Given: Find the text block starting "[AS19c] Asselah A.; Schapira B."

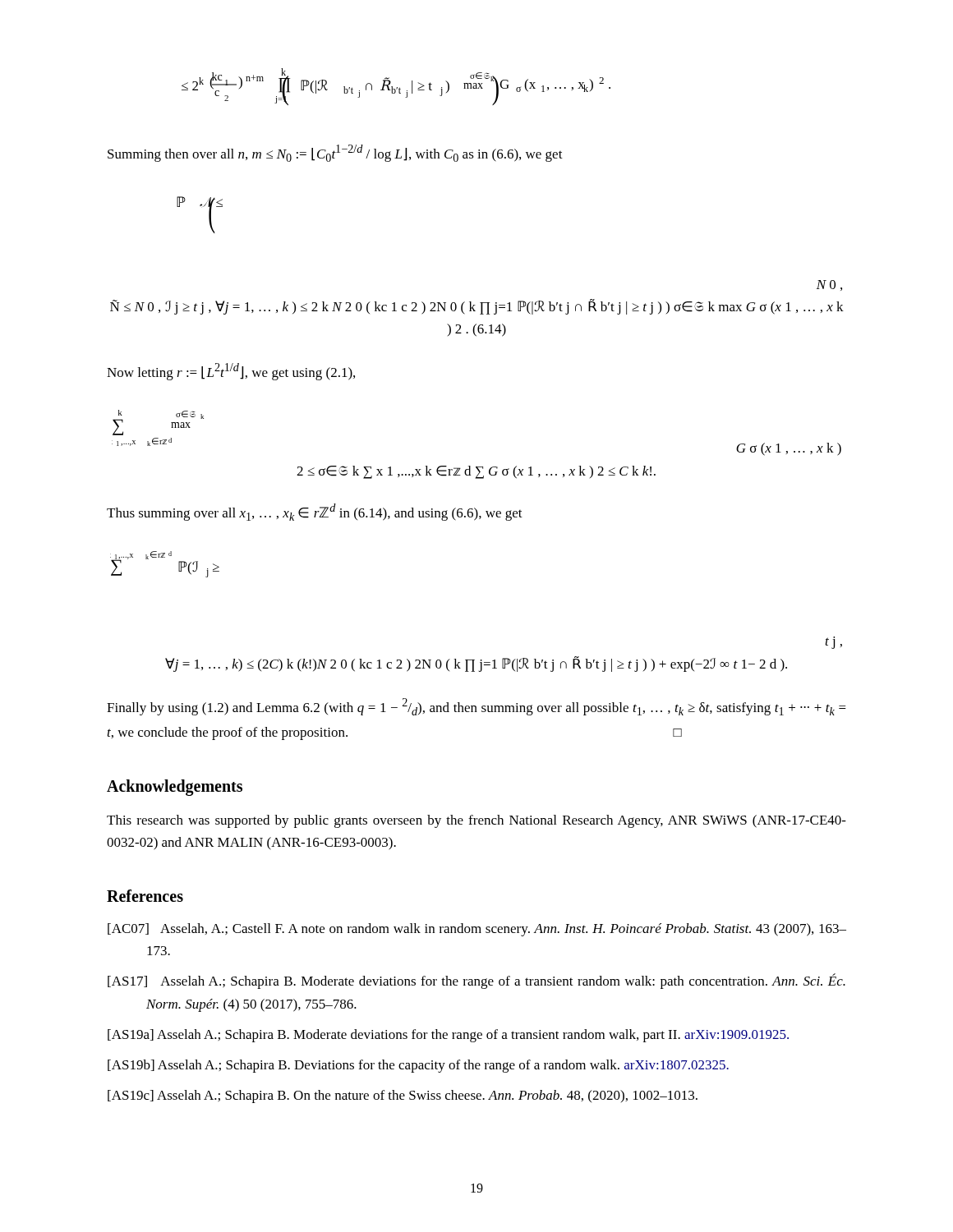Looking at the screenshot, I should (x=403, y=1095).
